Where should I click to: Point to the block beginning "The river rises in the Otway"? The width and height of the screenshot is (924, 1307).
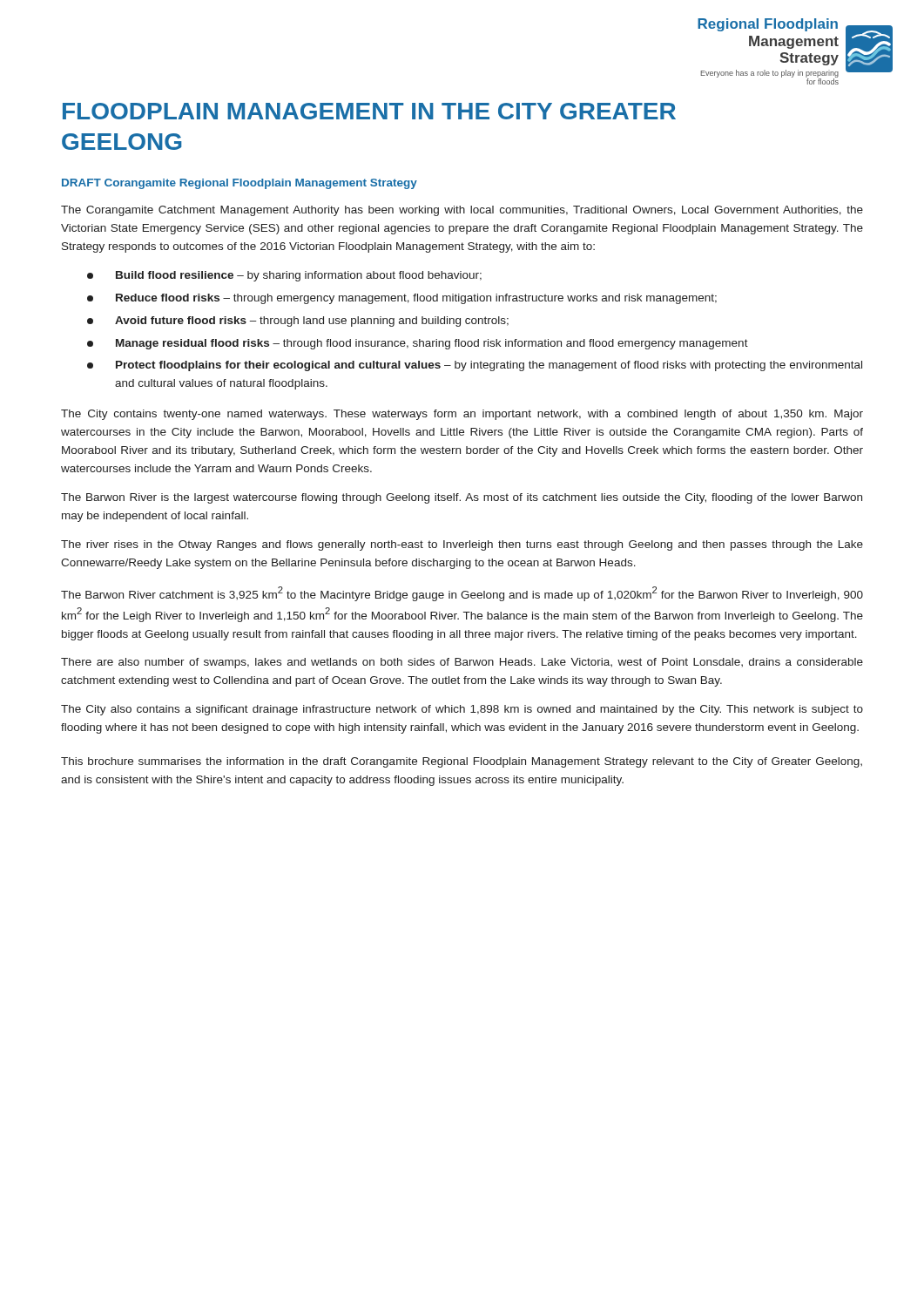(462, 553)
